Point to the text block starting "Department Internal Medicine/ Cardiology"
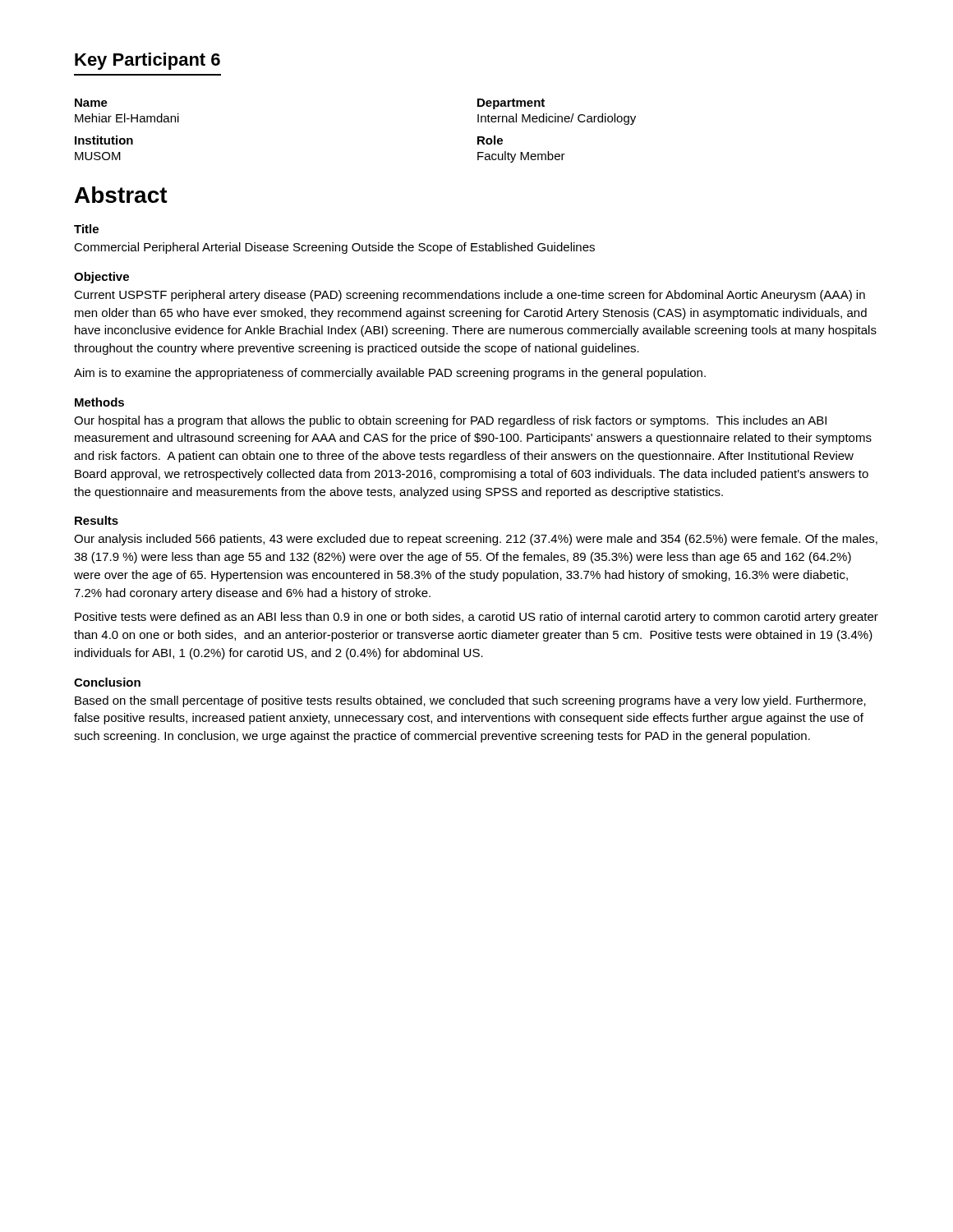 [511, 104]
